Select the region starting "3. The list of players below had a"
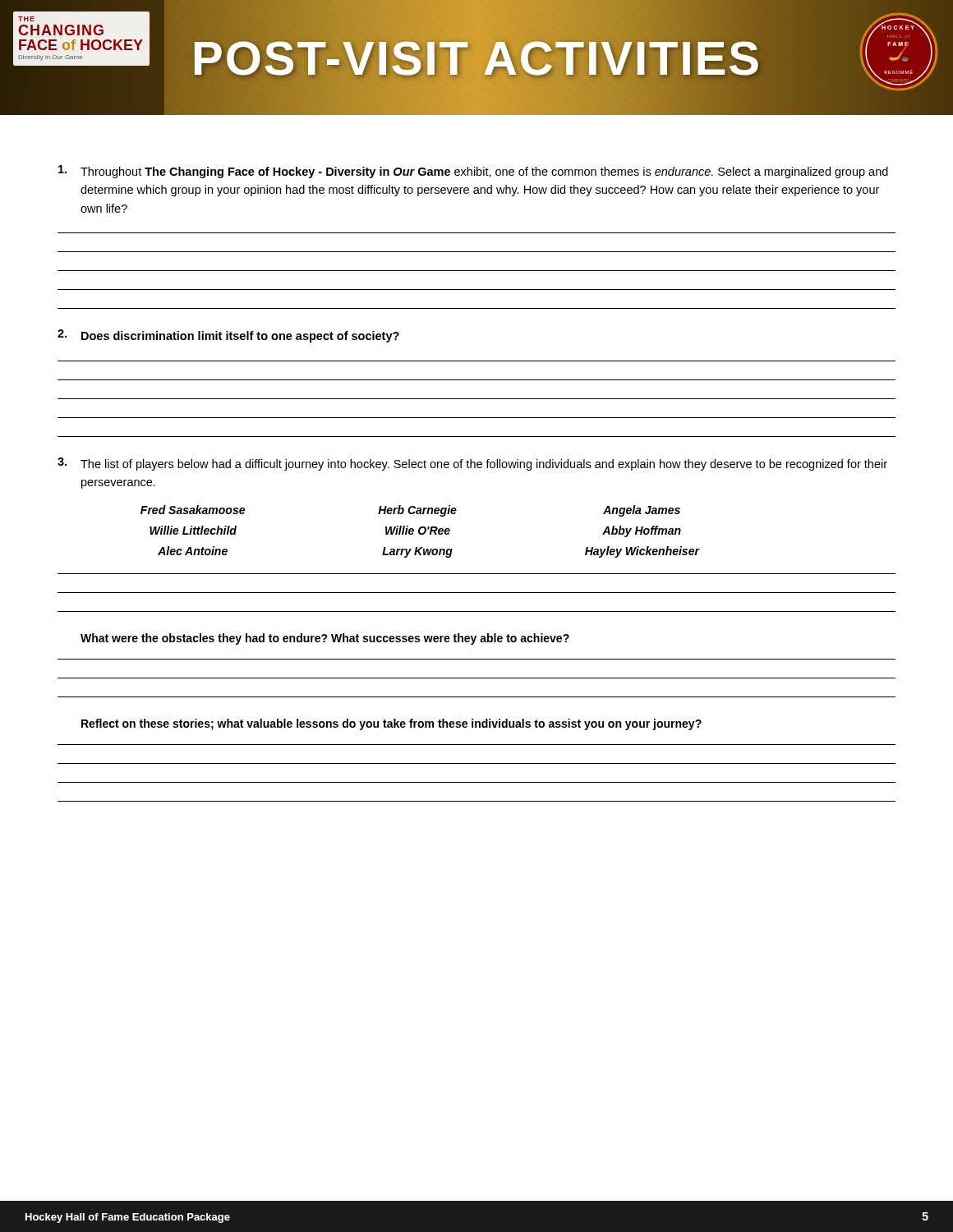The width and height of the screenshot is (953, 1232). 472,464
